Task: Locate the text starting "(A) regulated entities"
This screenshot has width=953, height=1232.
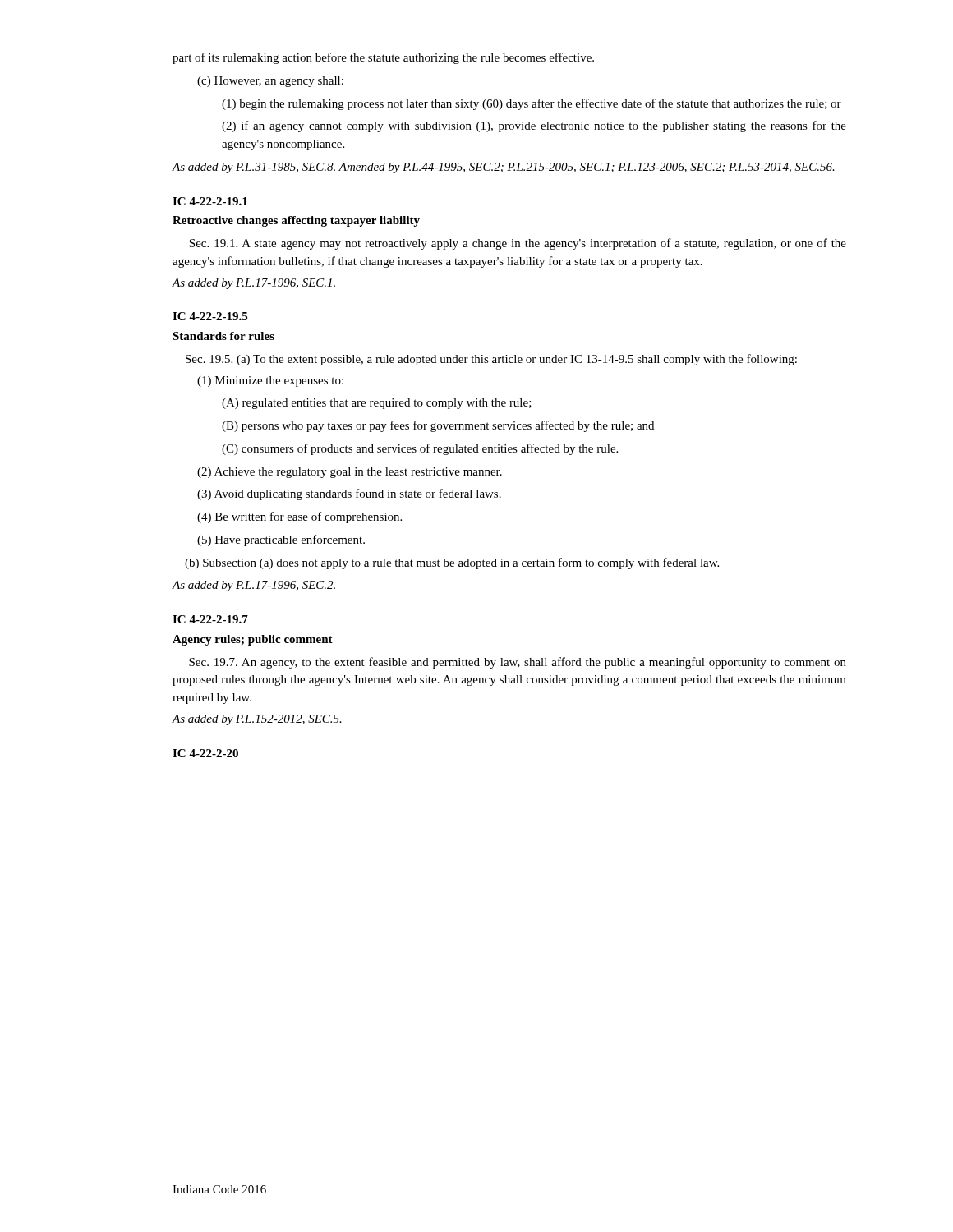Action: (377, 403)
